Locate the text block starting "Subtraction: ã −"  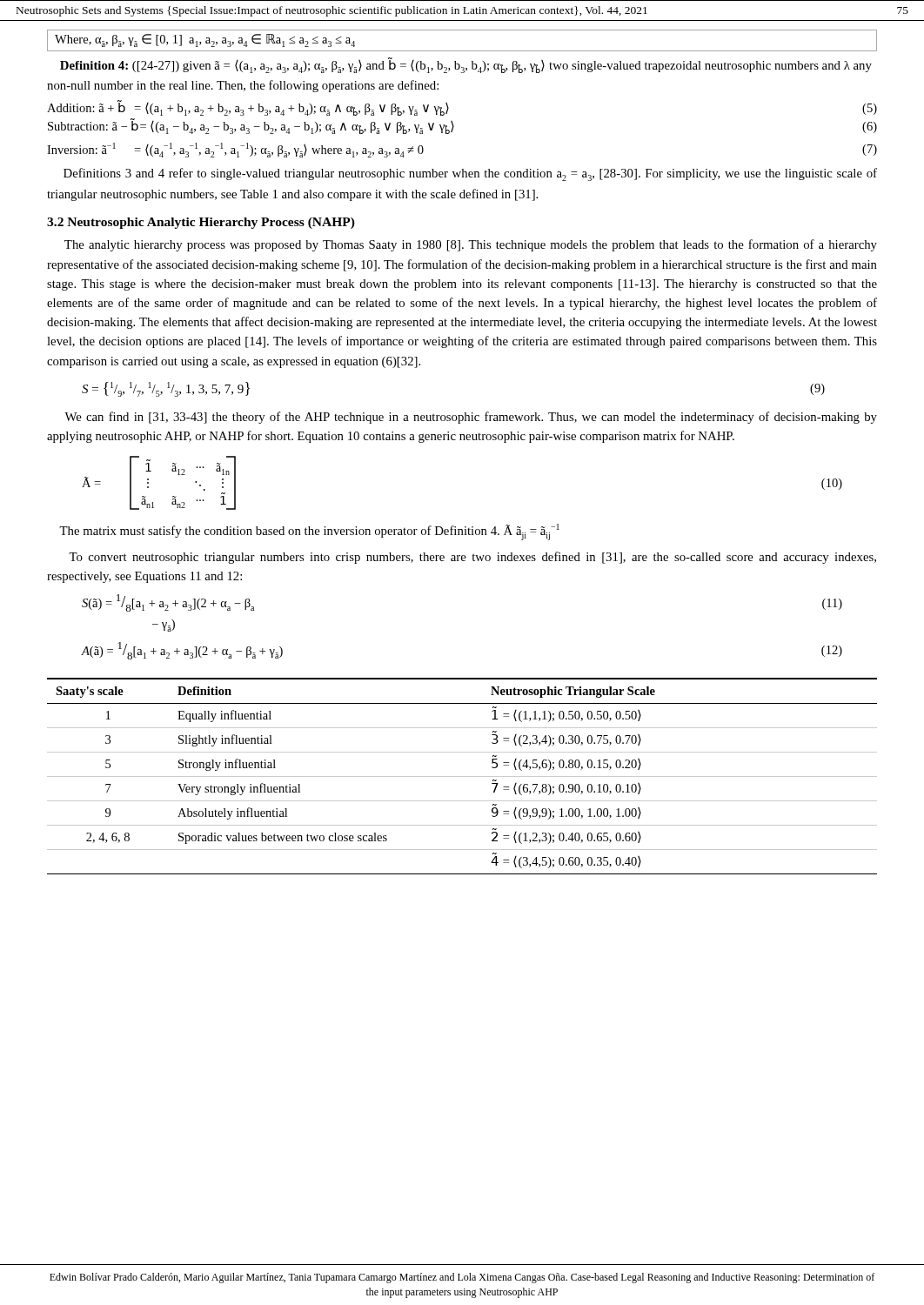click(462, 127)
